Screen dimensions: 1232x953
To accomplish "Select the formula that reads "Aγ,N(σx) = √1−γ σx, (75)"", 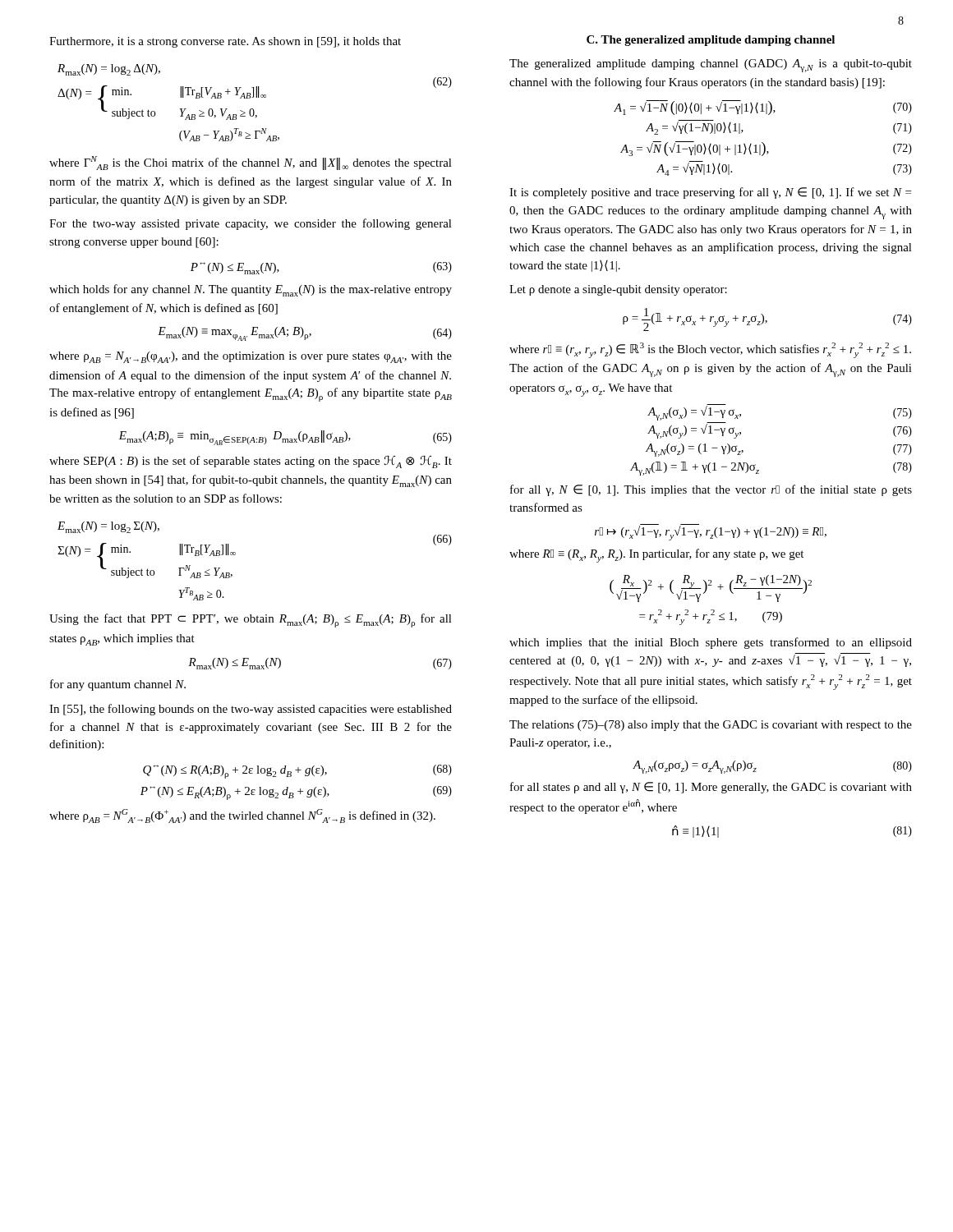I will coord(711,413).
